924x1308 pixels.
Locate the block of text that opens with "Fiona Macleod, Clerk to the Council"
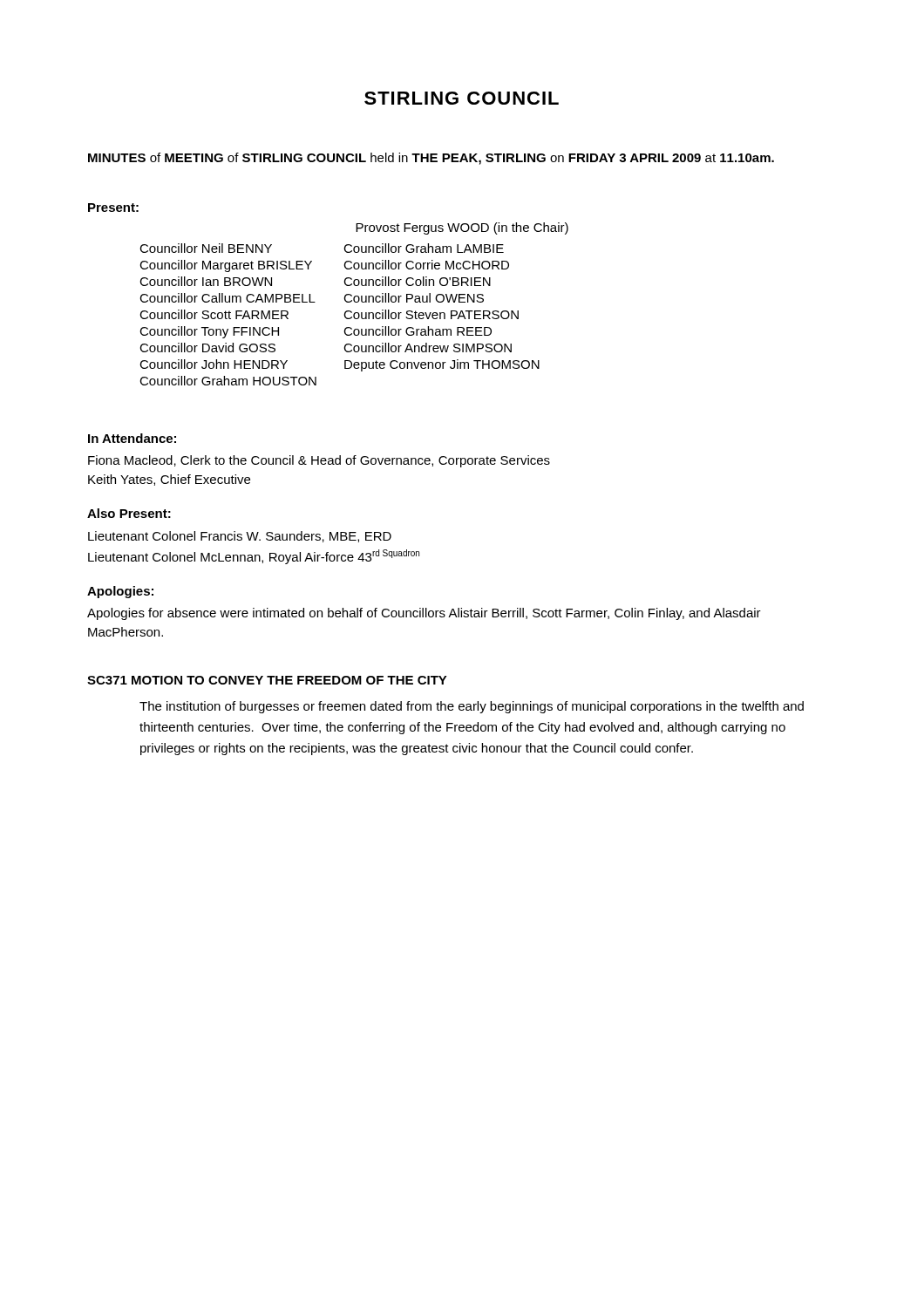(319, 469)
